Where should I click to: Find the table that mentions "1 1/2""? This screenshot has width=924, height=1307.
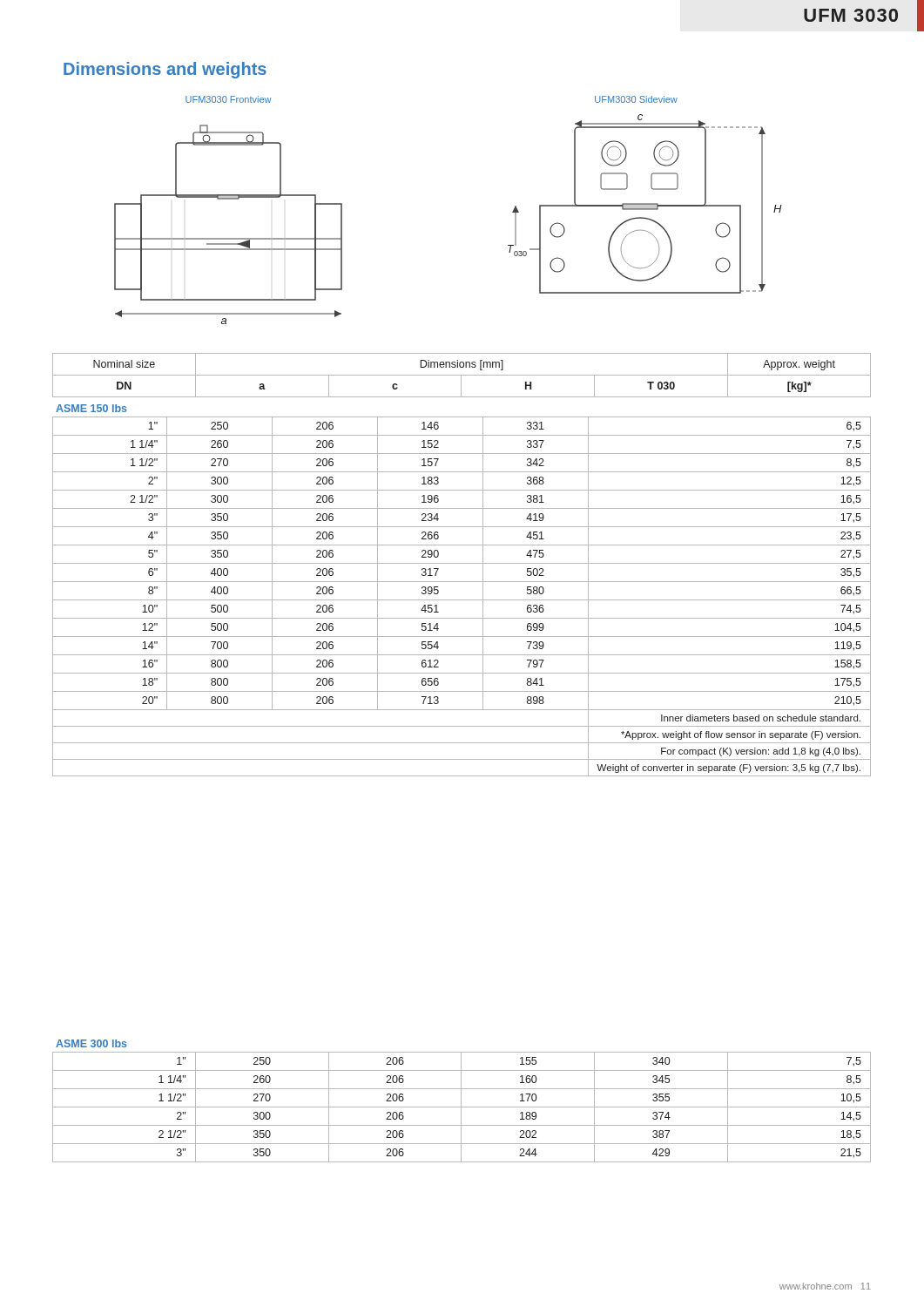click(462, 1097)
